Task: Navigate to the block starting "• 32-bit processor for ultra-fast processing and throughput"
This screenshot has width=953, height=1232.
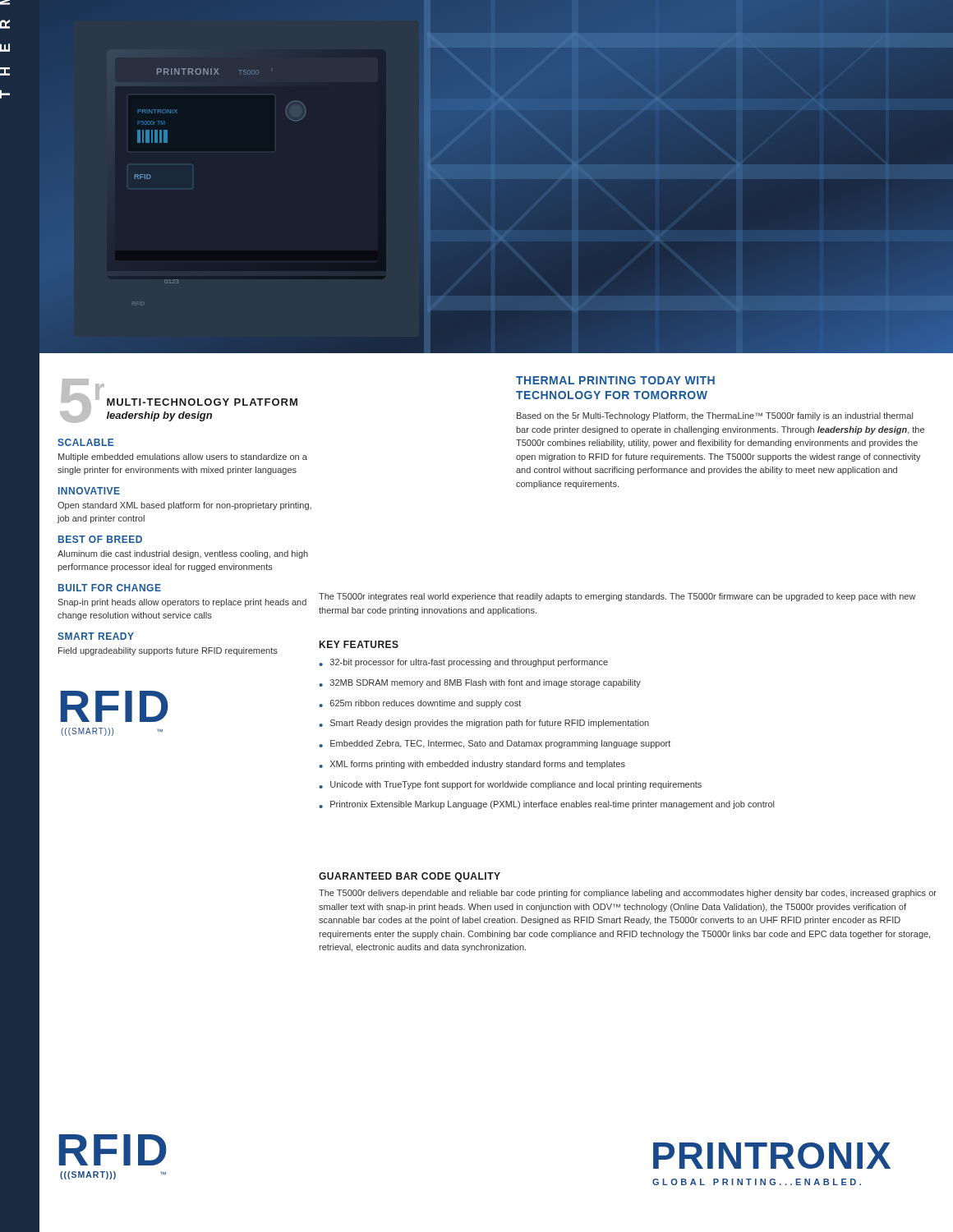Action: [463, 664]
